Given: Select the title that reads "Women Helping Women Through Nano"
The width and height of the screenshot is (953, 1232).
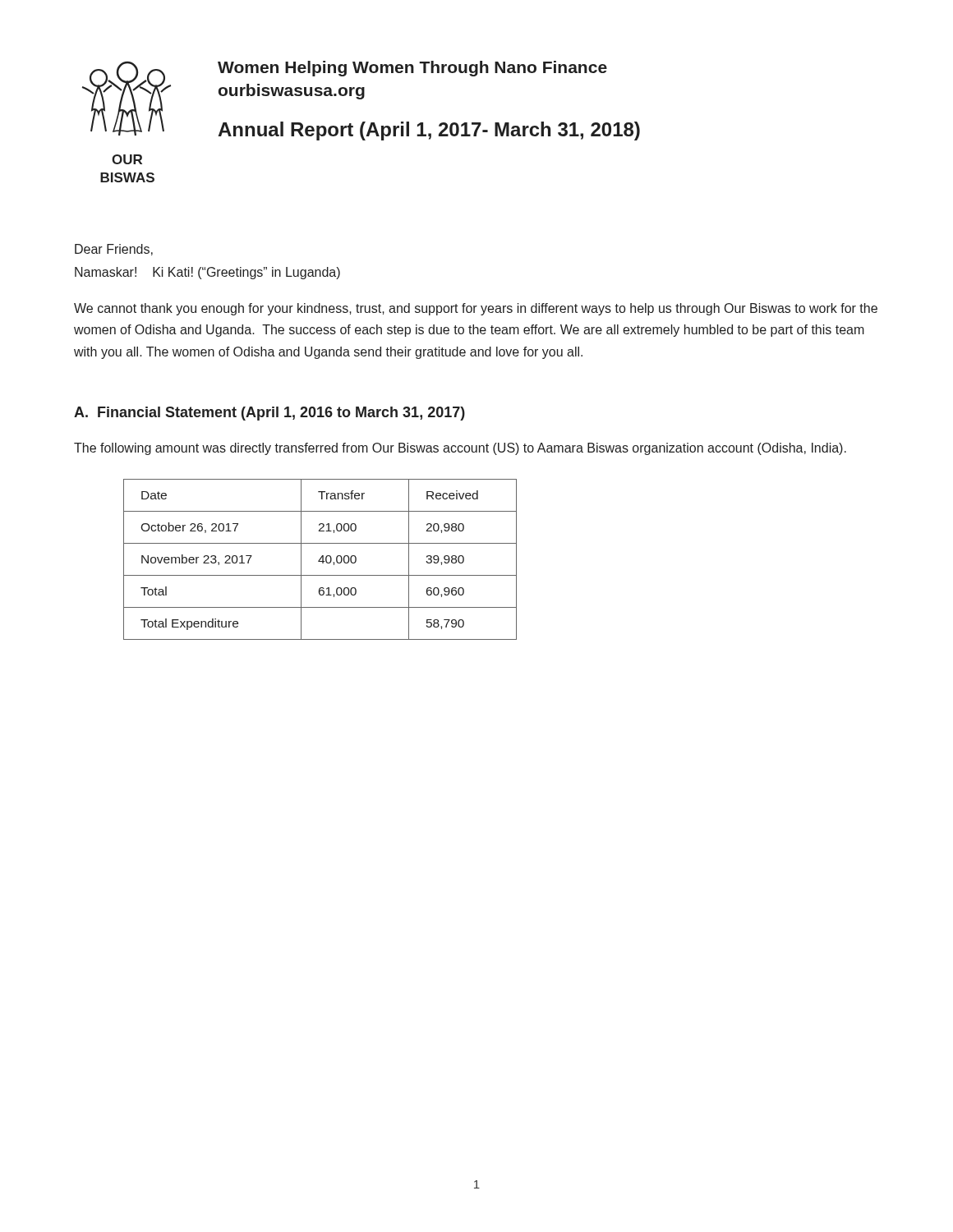Looking at the screenshot, I should click(412, 69).
